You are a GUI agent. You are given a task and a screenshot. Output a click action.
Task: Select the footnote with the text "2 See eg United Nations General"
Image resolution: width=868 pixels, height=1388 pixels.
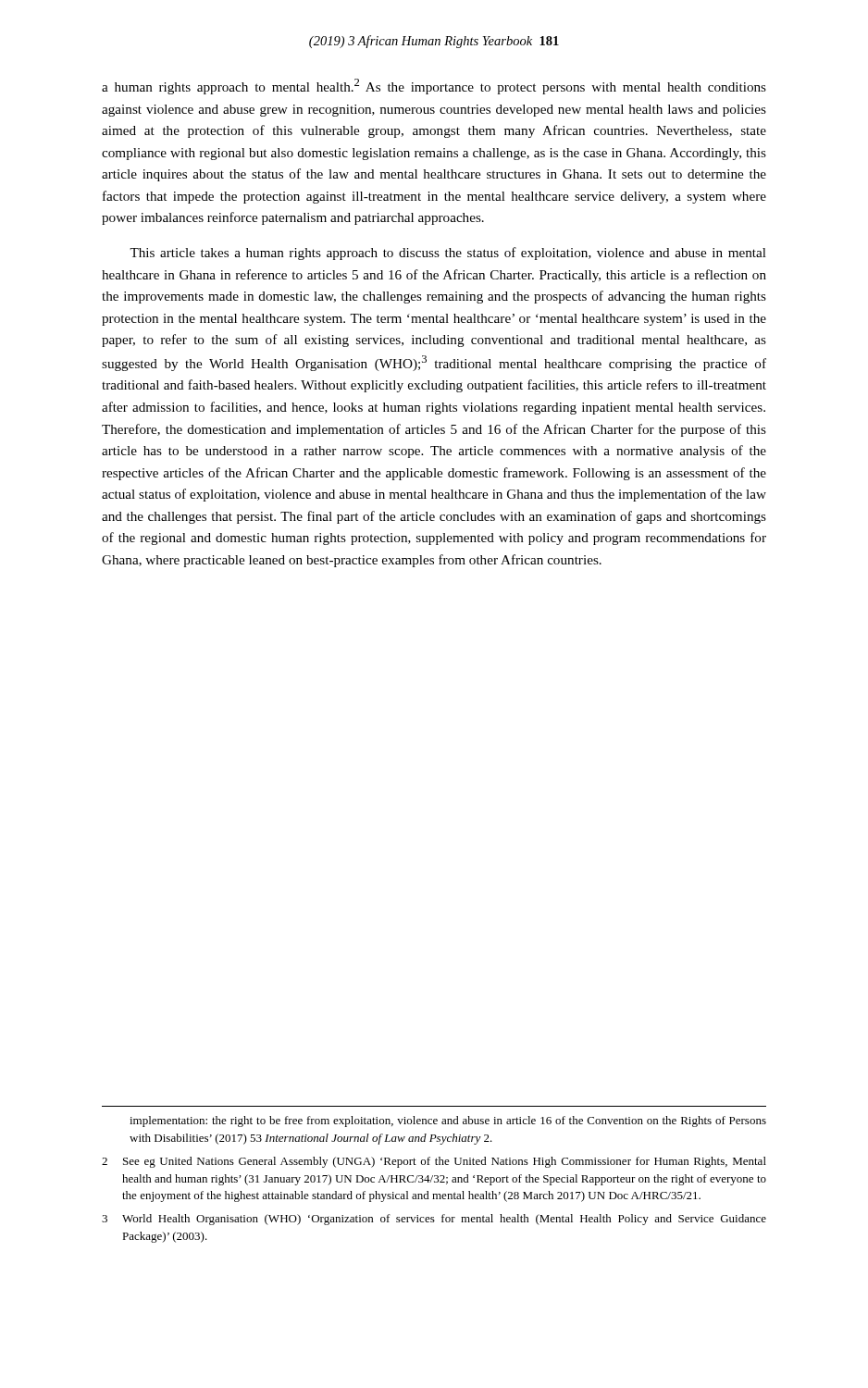(x=434, y=1179)
